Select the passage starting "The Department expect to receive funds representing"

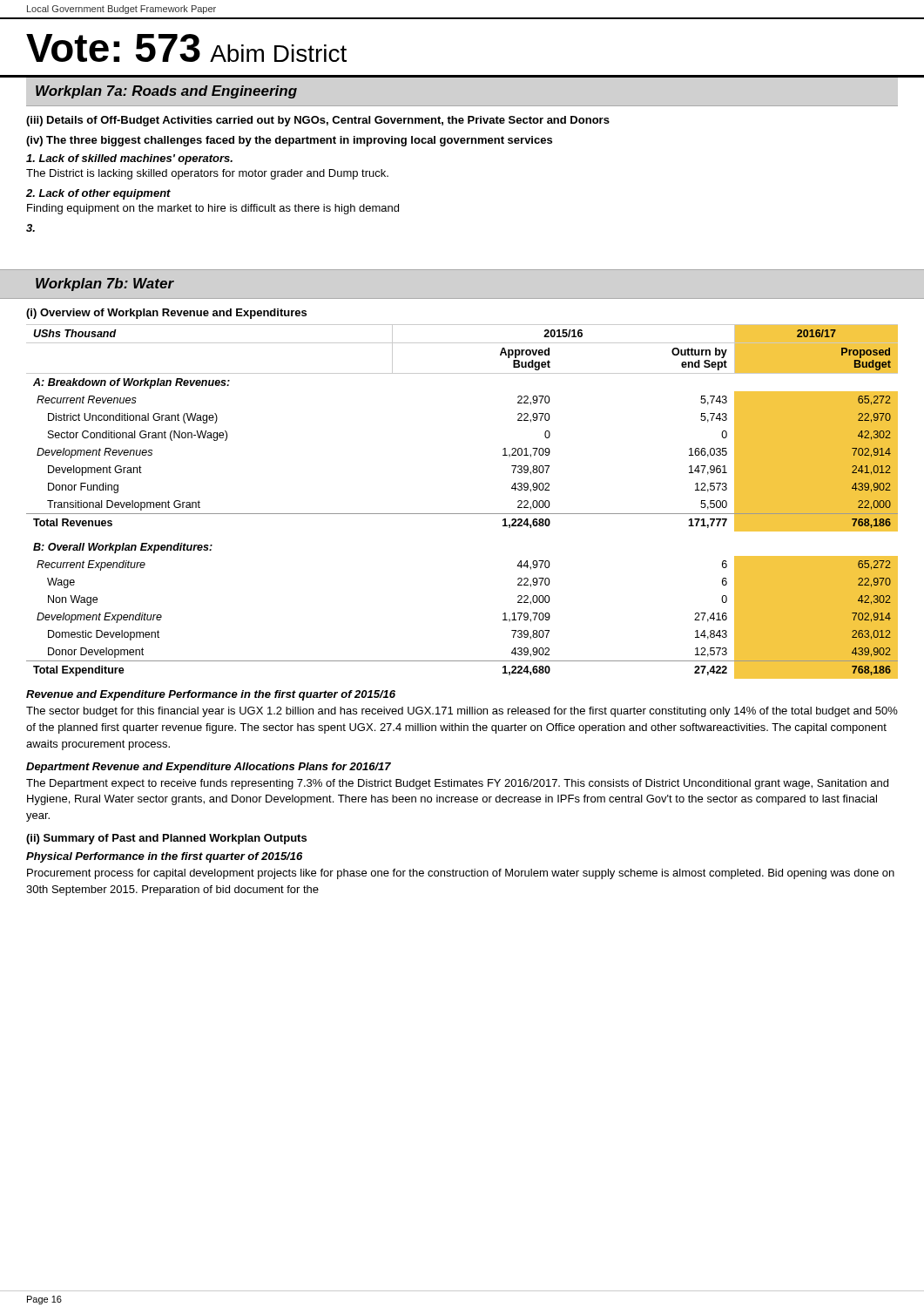[458, 799]
